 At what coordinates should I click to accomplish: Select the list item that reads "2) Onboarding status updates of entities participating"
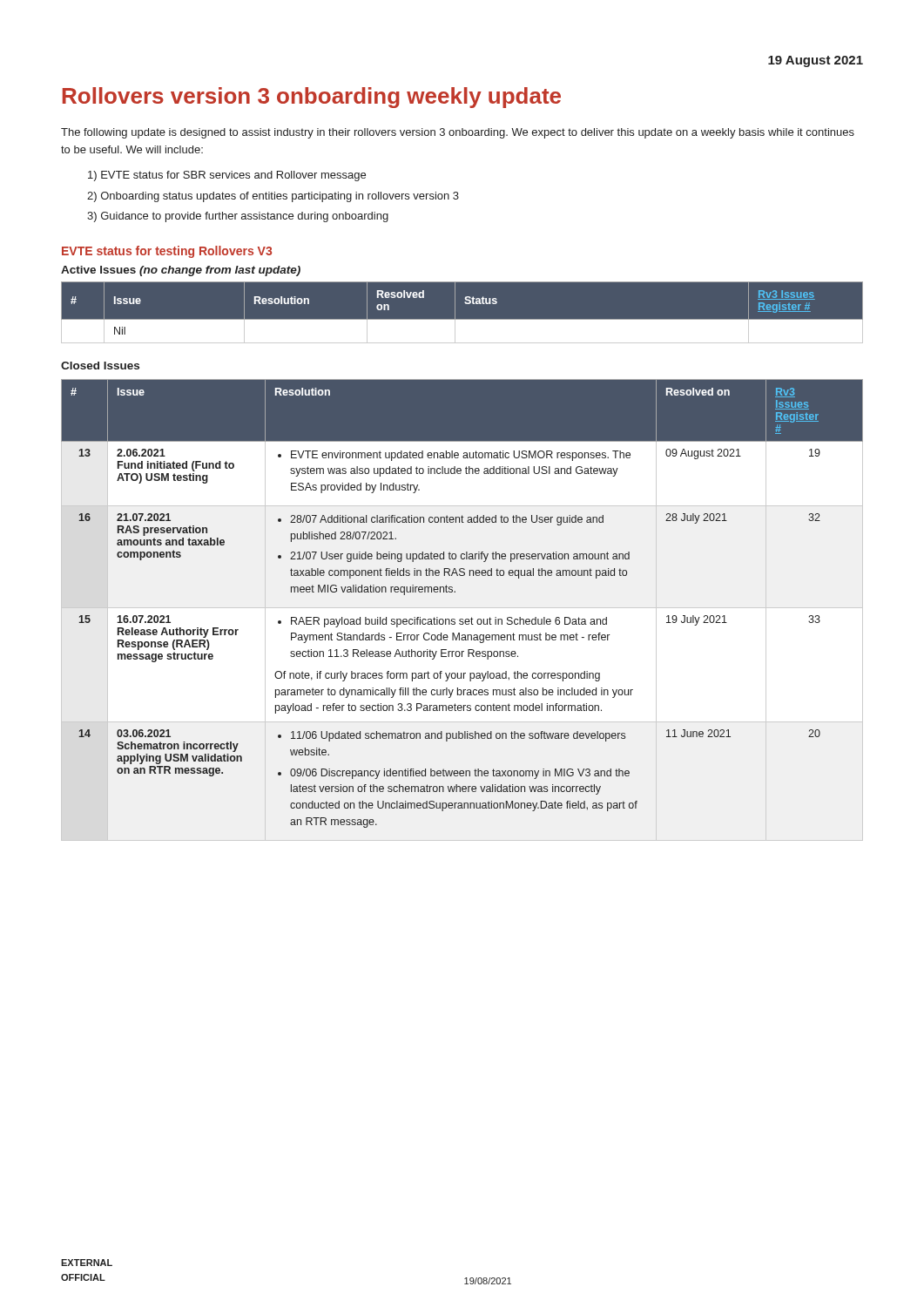click(273, 195)
